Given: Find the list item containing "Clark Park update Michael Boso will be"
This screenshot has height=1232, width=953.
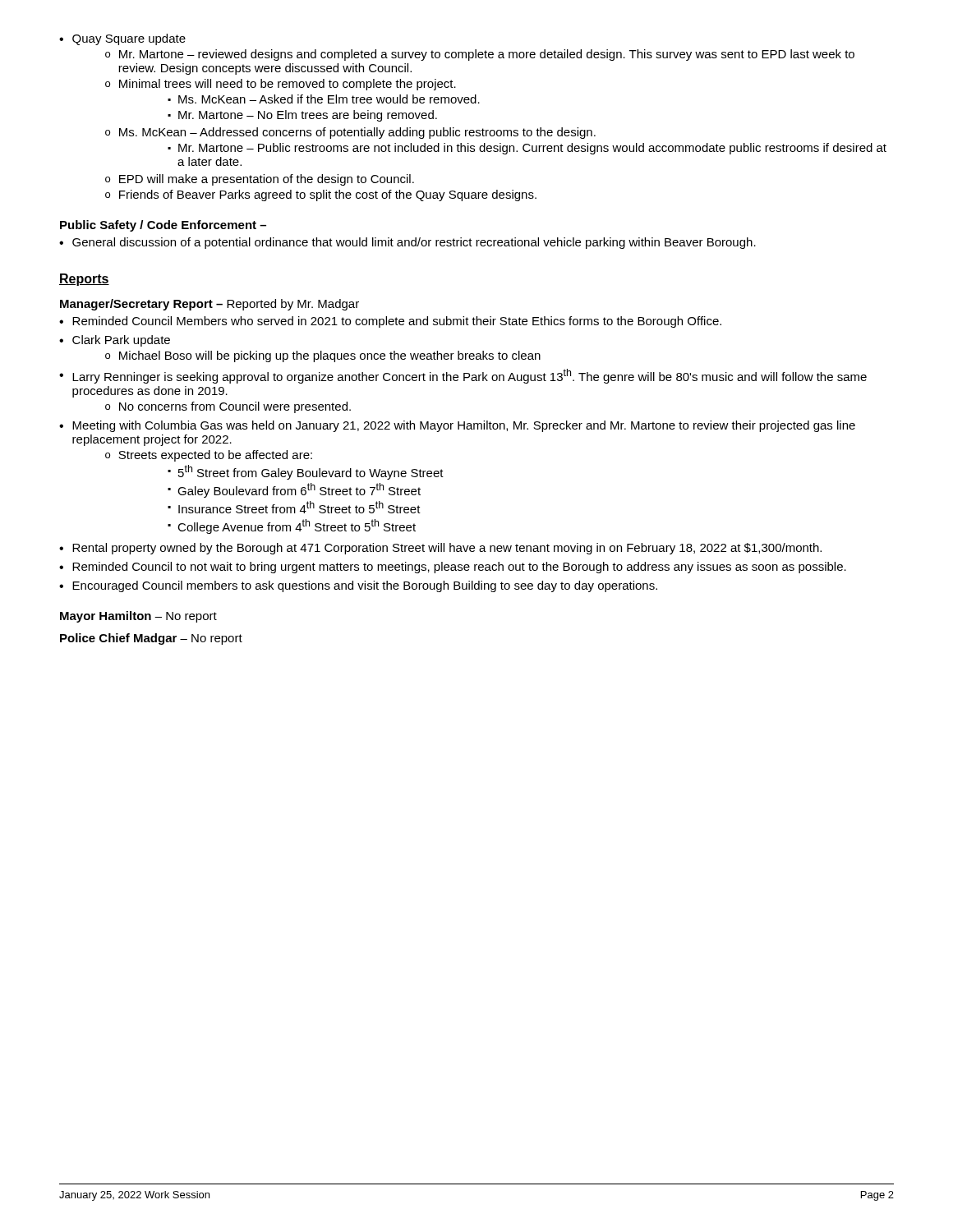Looking at the screenshot, I should point(476,348).
